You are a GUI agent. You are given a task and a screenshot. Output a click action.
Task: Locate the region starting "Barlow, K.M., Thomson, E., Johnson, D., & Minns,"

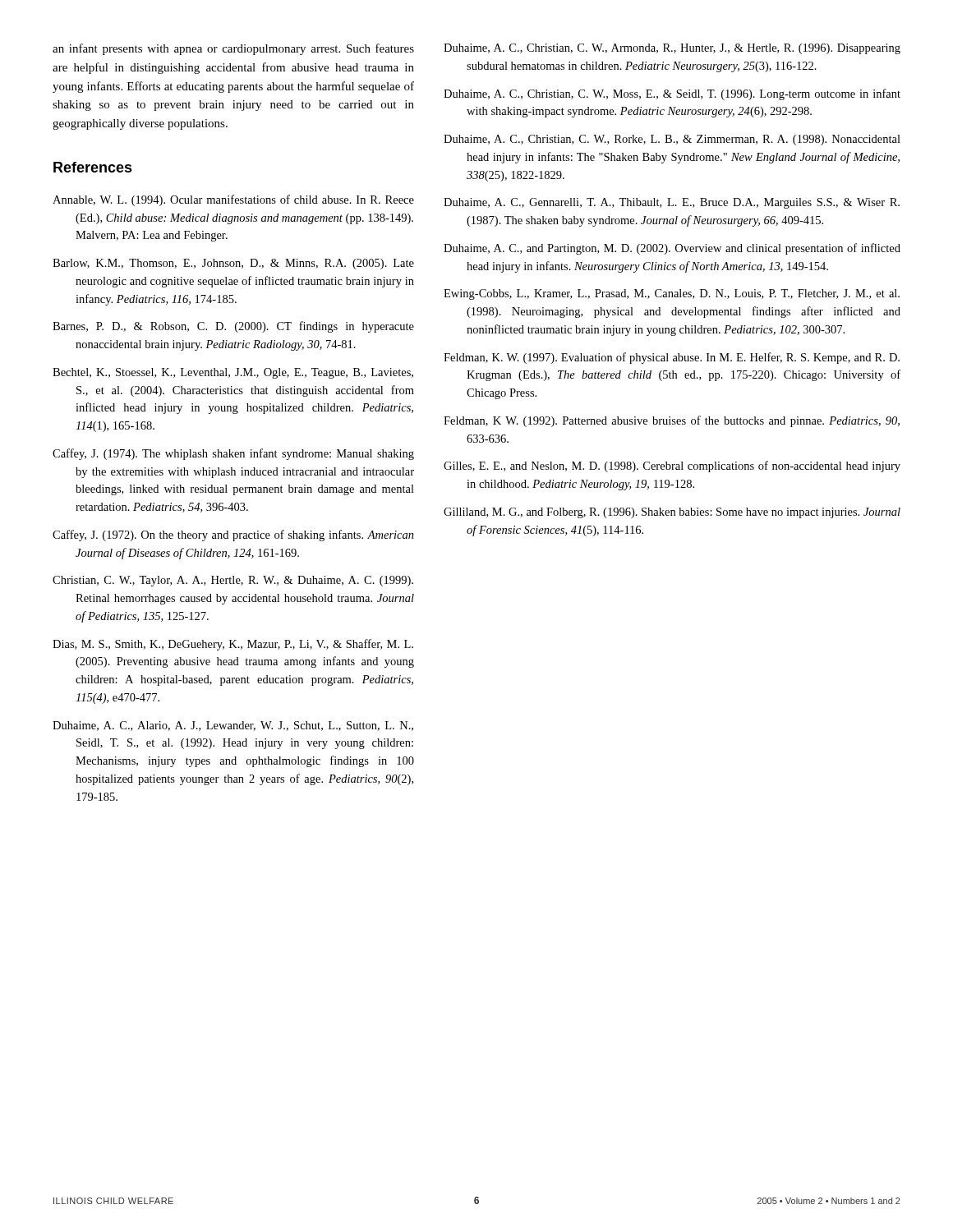pos(233,281)
